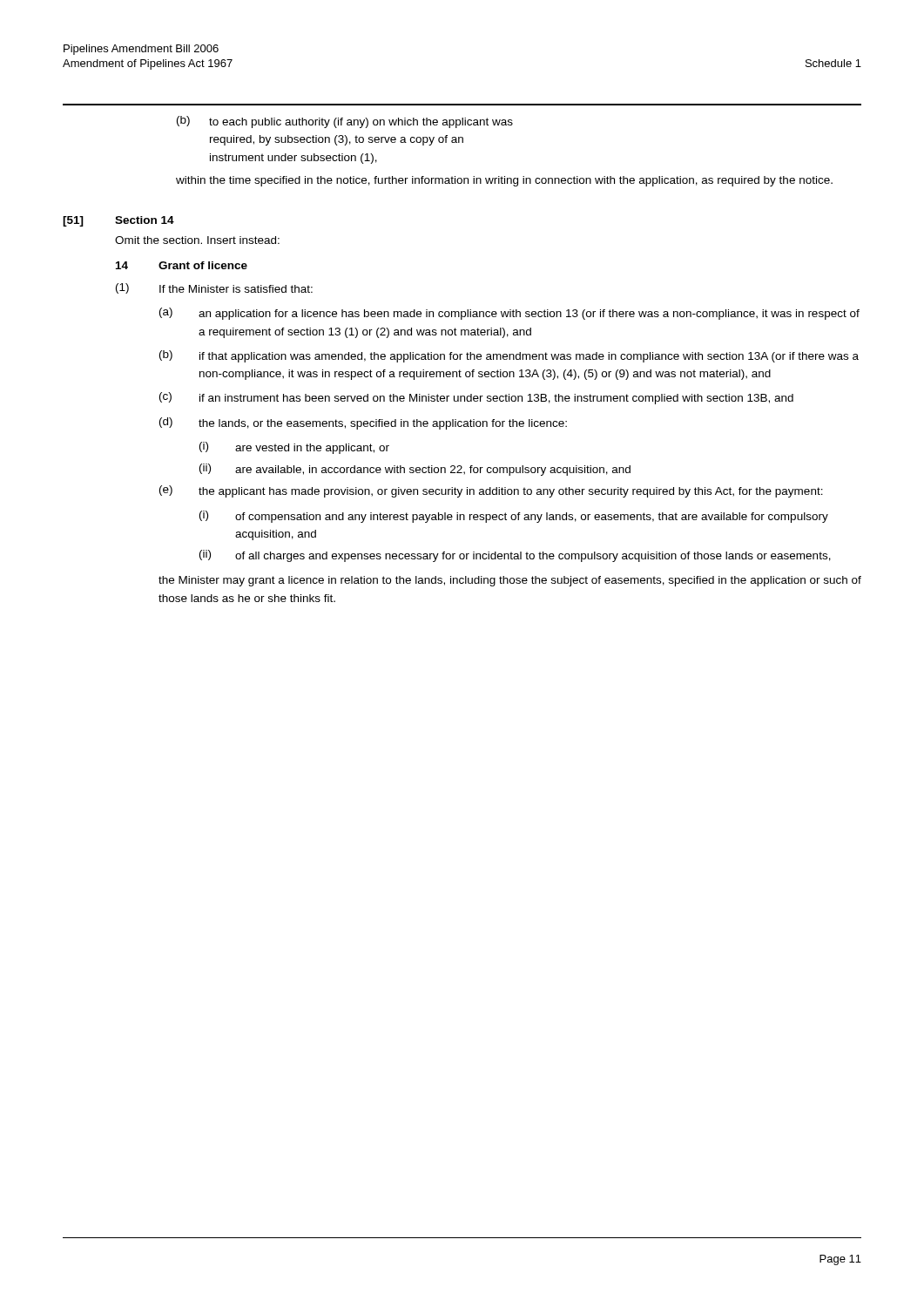Point to the block starting "(b) if that application was amended,"
The image size is (924, 1307).
coord(510,365)
